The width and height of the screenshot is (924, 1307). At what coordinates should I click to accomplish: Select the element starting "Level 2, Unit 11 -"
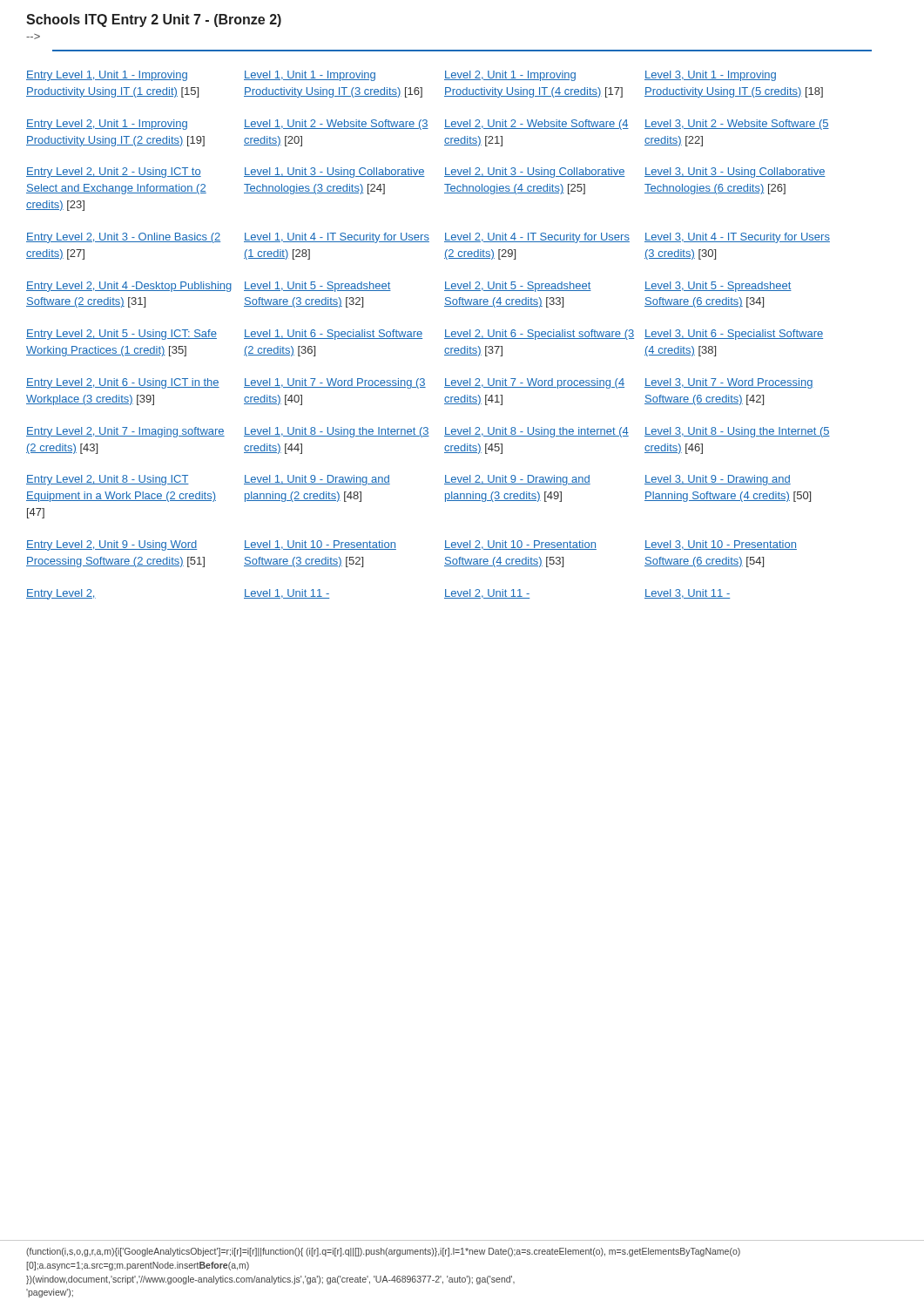click(x=487, y=593)
